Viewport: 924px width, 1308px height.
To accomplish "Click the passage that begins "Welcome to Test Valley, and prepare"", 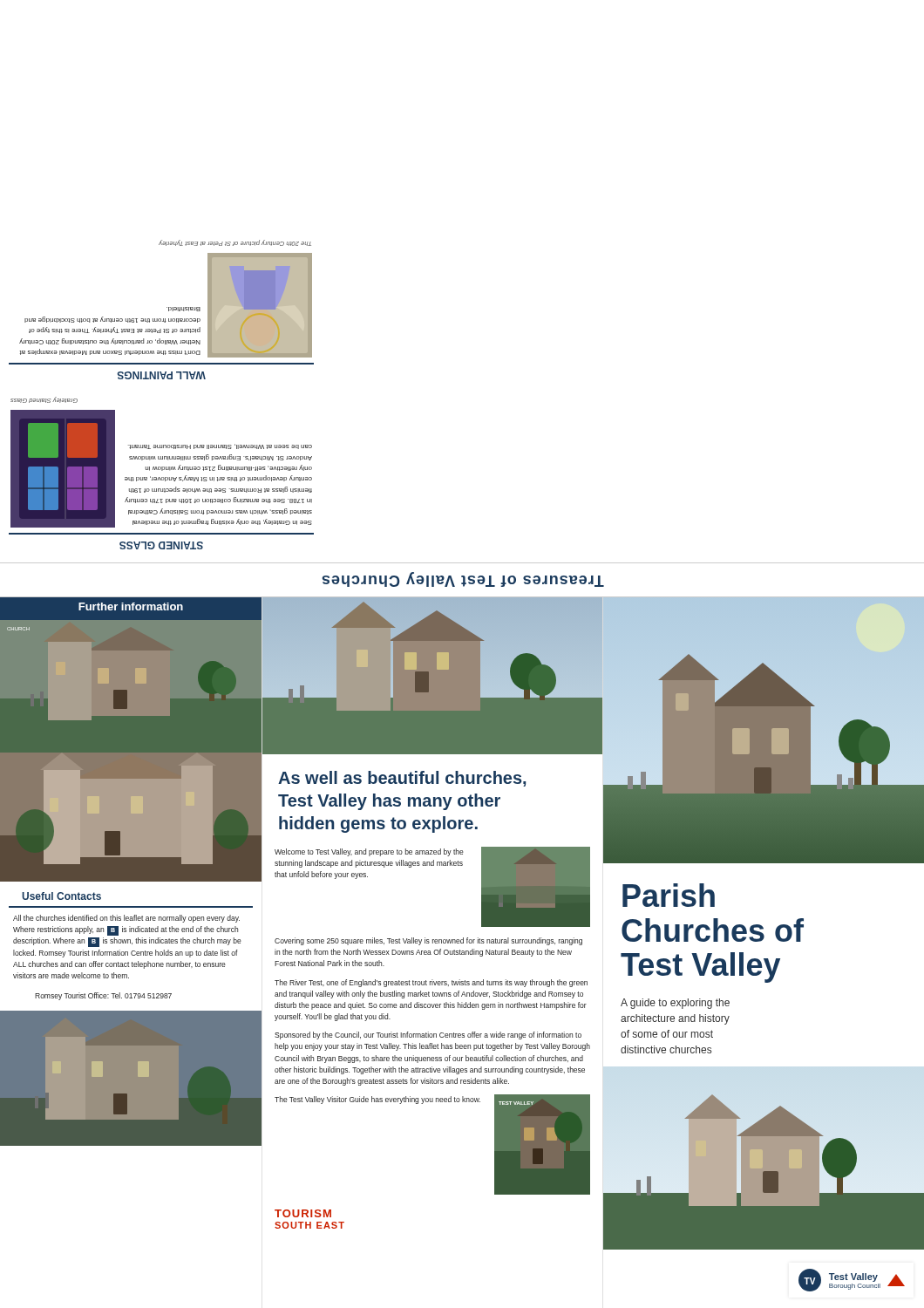I will click(369, 863).
